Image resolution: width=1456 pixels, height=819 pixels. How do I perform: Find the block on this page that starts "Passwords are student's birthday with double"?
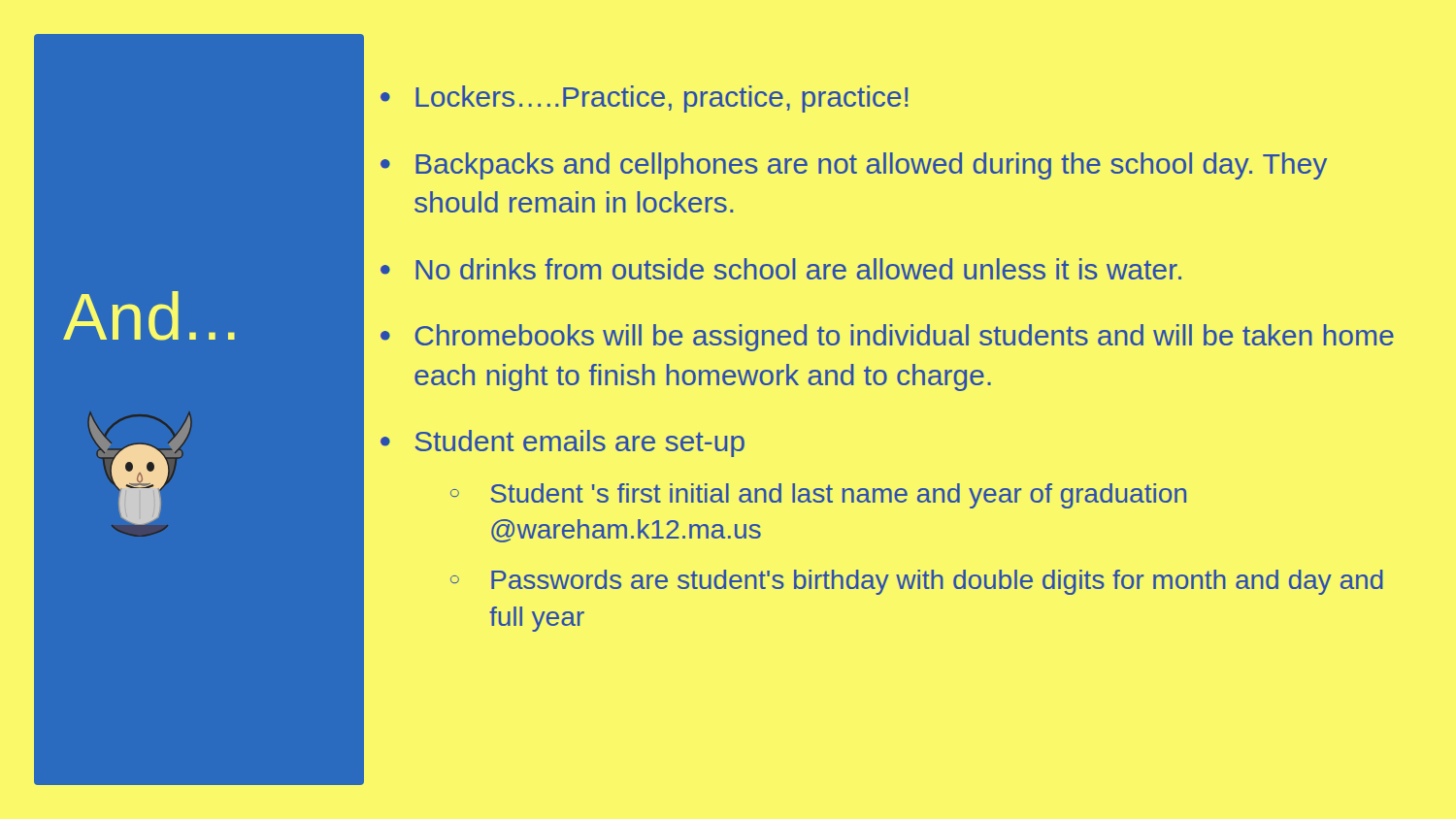pos(937,598)
